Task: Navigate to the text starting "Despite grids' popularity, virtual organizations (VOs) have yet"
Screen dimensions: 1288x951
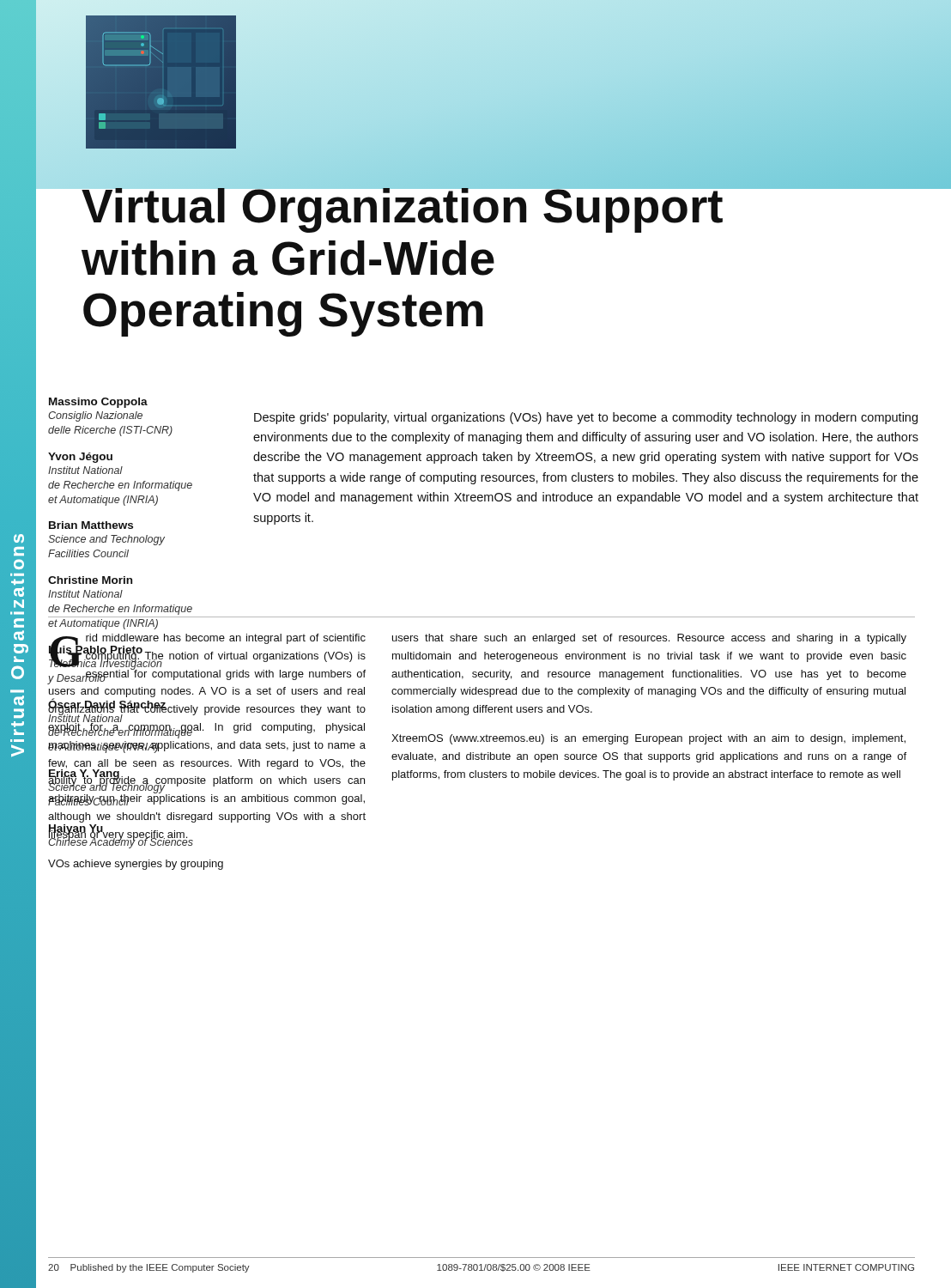Action: 586,468
